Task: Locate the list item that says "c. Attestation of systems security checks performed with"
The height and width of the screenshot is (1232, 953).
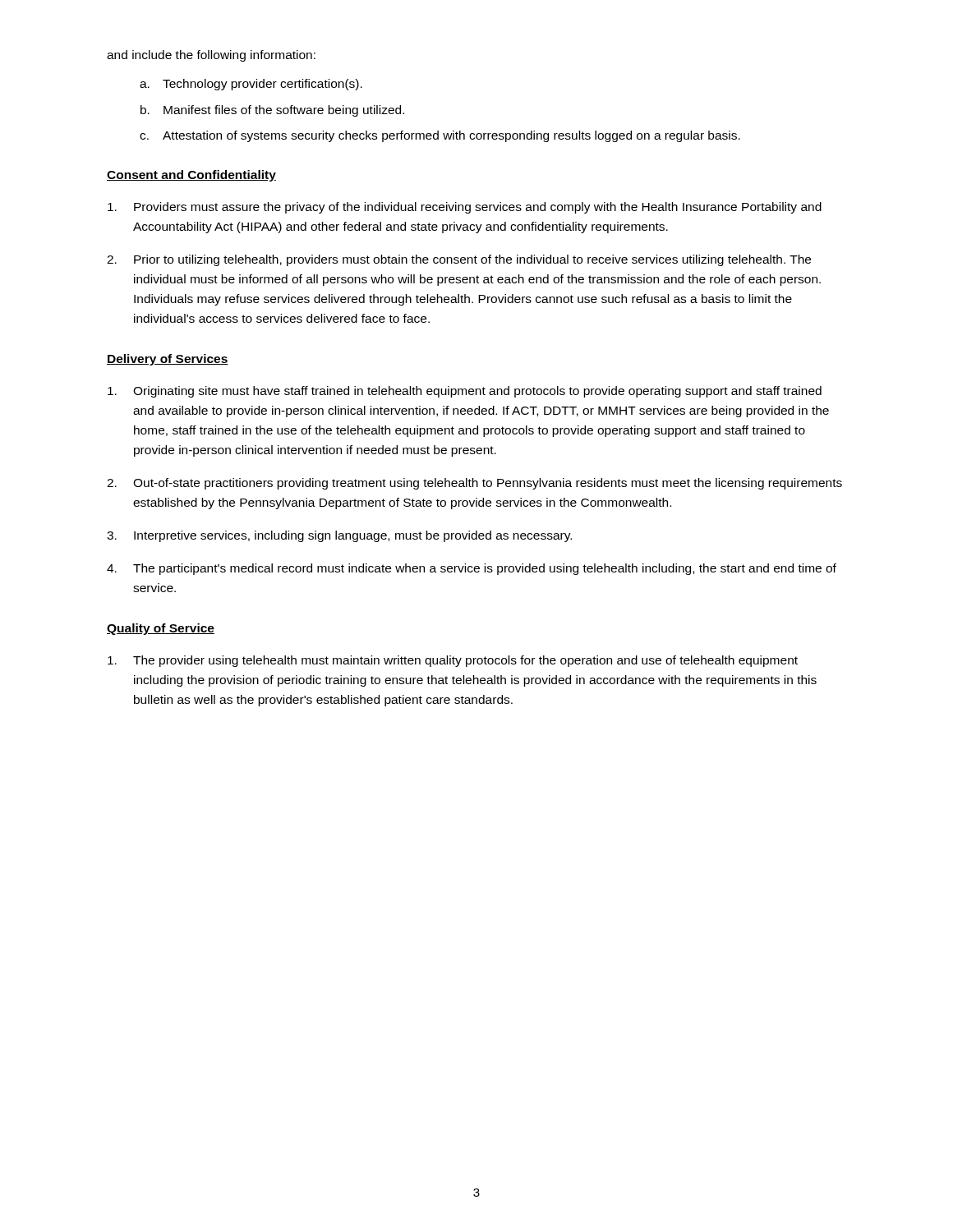Action: click(x=440, y=135)
